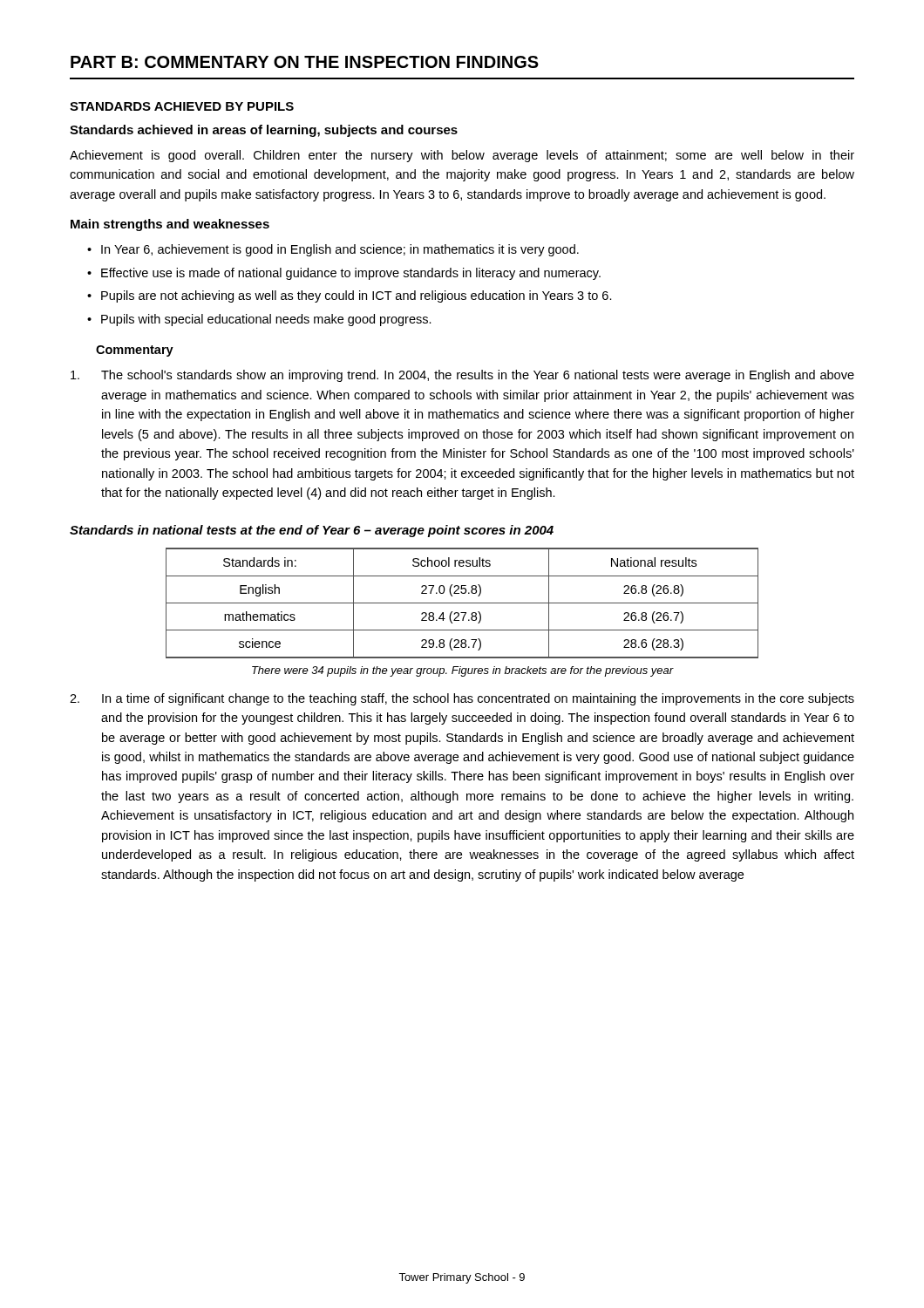Navigate to the text block starting "The school's standards show"
This screenshot has height=1308, width=924.
(x=462, y=434)
